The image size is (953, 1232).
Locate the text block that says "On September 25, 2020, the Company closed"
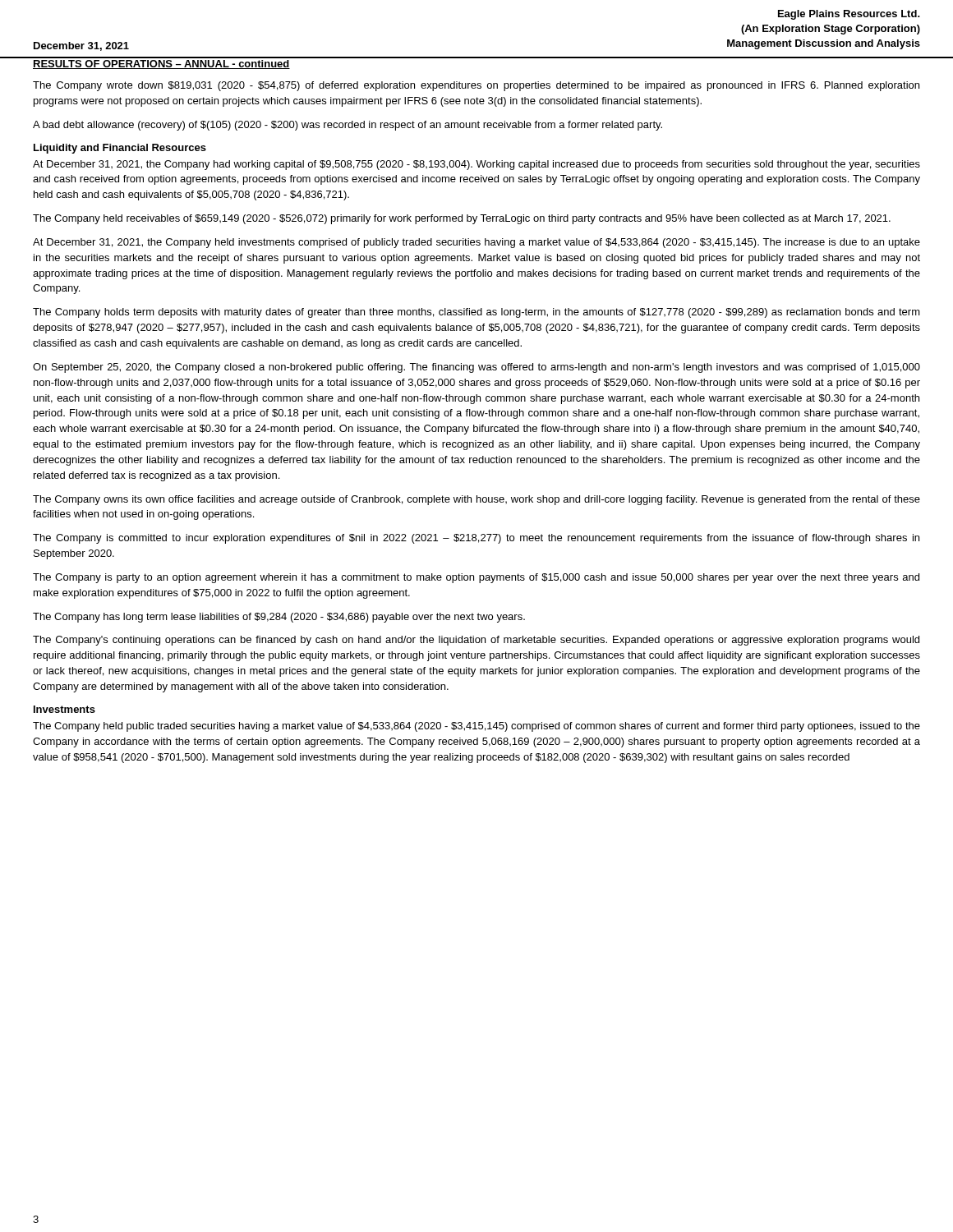click(476, 421)
